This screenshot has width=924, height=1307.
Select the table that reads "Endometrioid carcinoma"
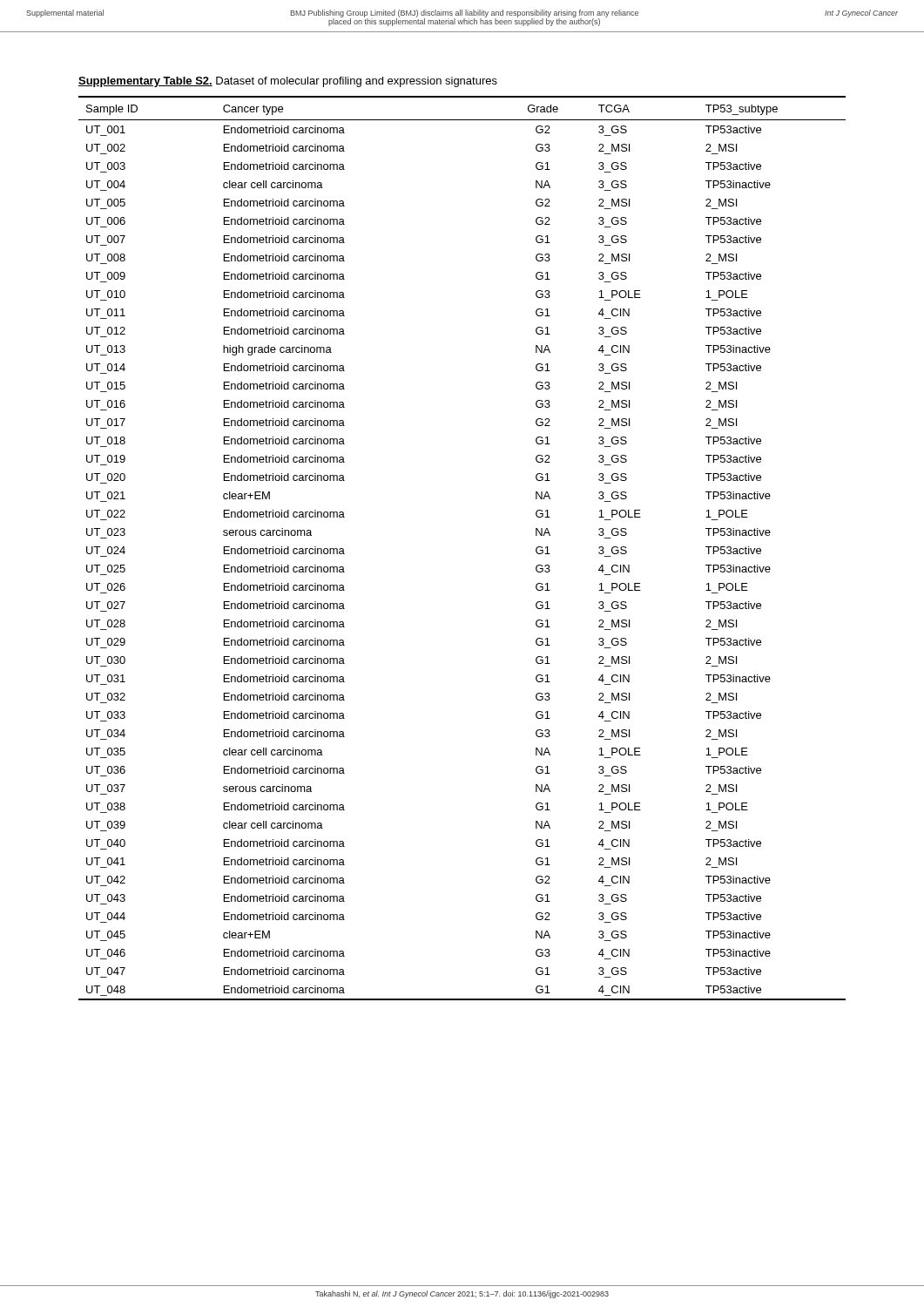point(462,549)
